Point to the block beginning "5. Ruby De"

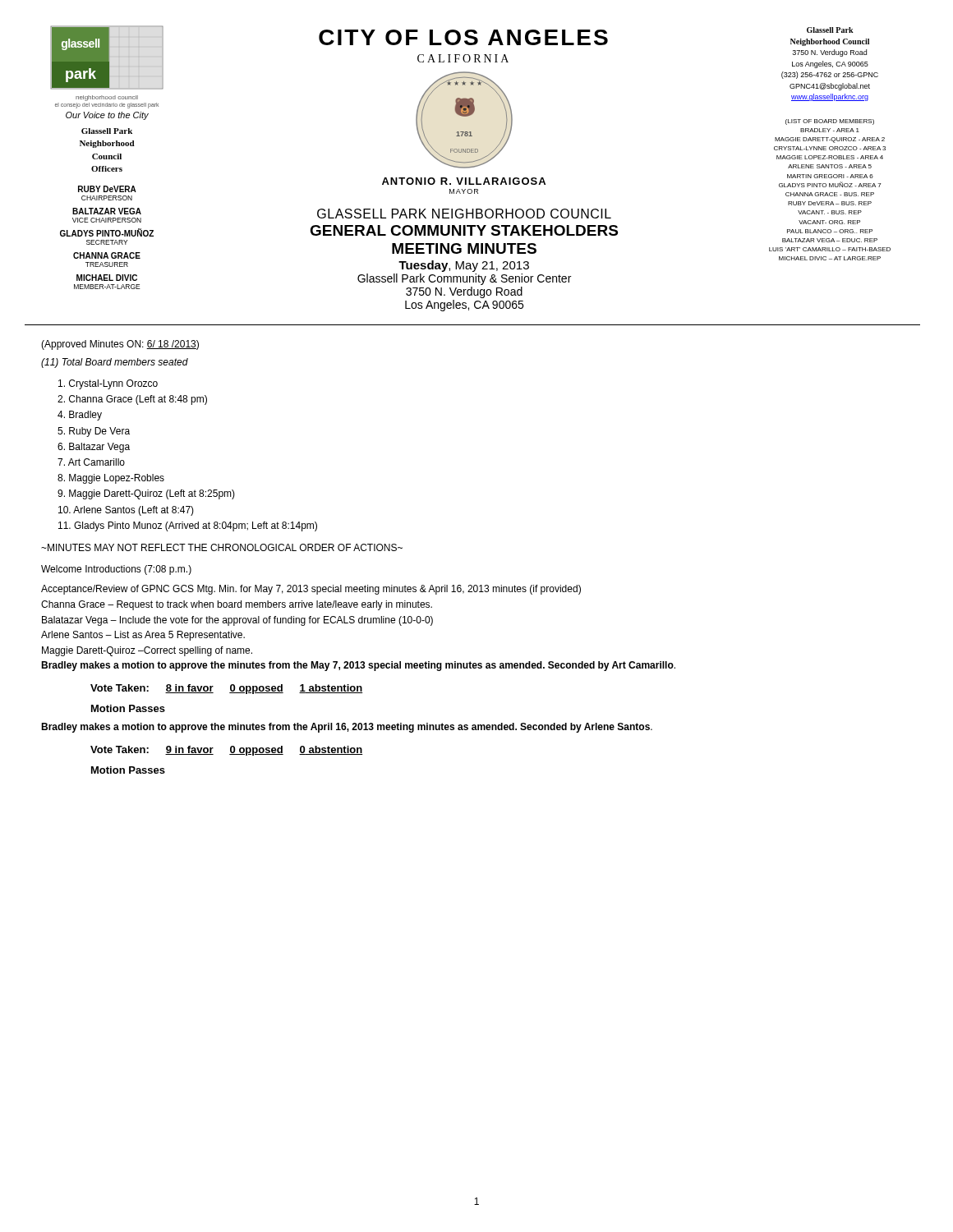(94, 431)
